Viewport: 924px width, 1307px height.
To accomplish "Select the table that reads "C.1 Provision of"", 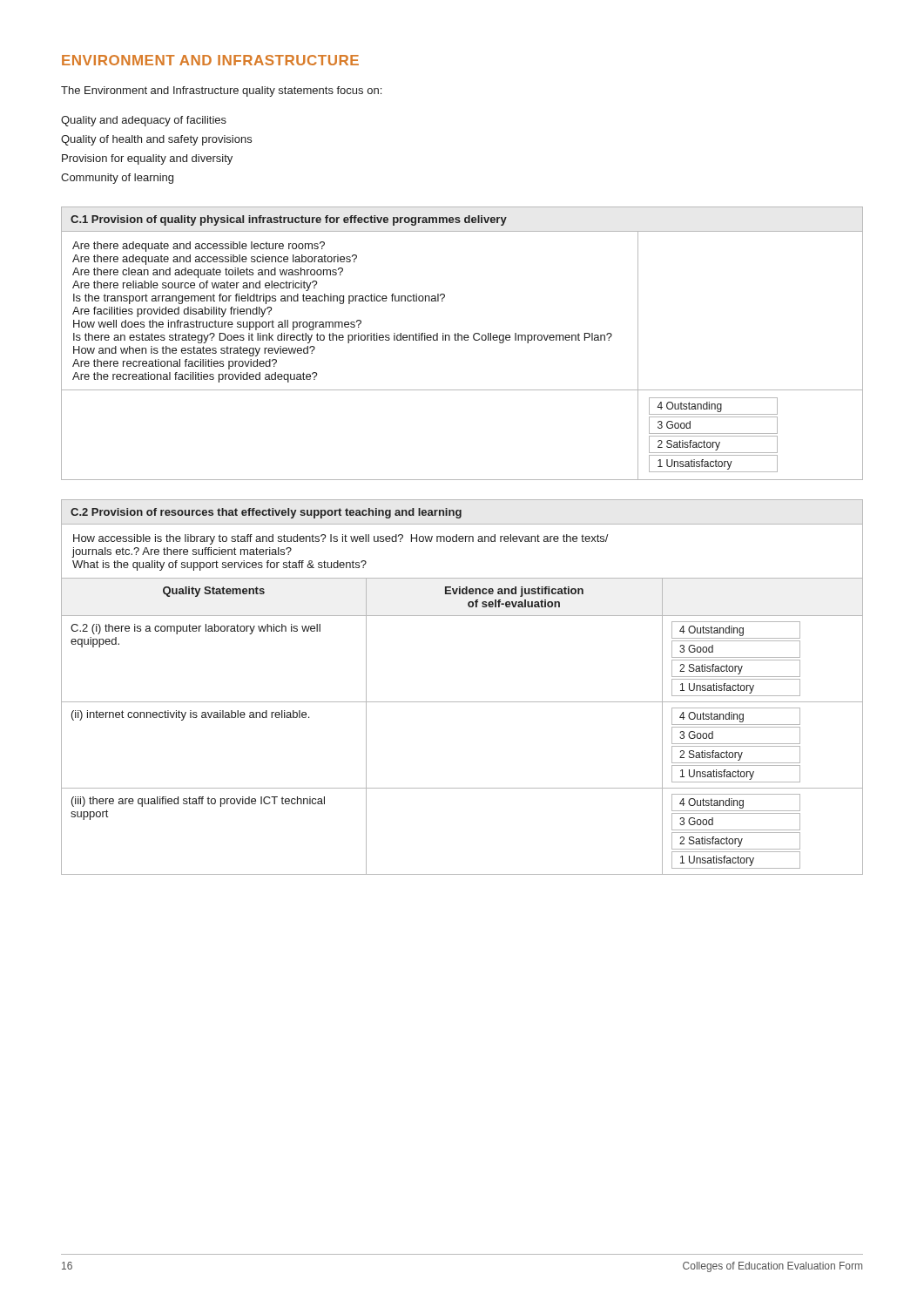I will click(462, 344).
